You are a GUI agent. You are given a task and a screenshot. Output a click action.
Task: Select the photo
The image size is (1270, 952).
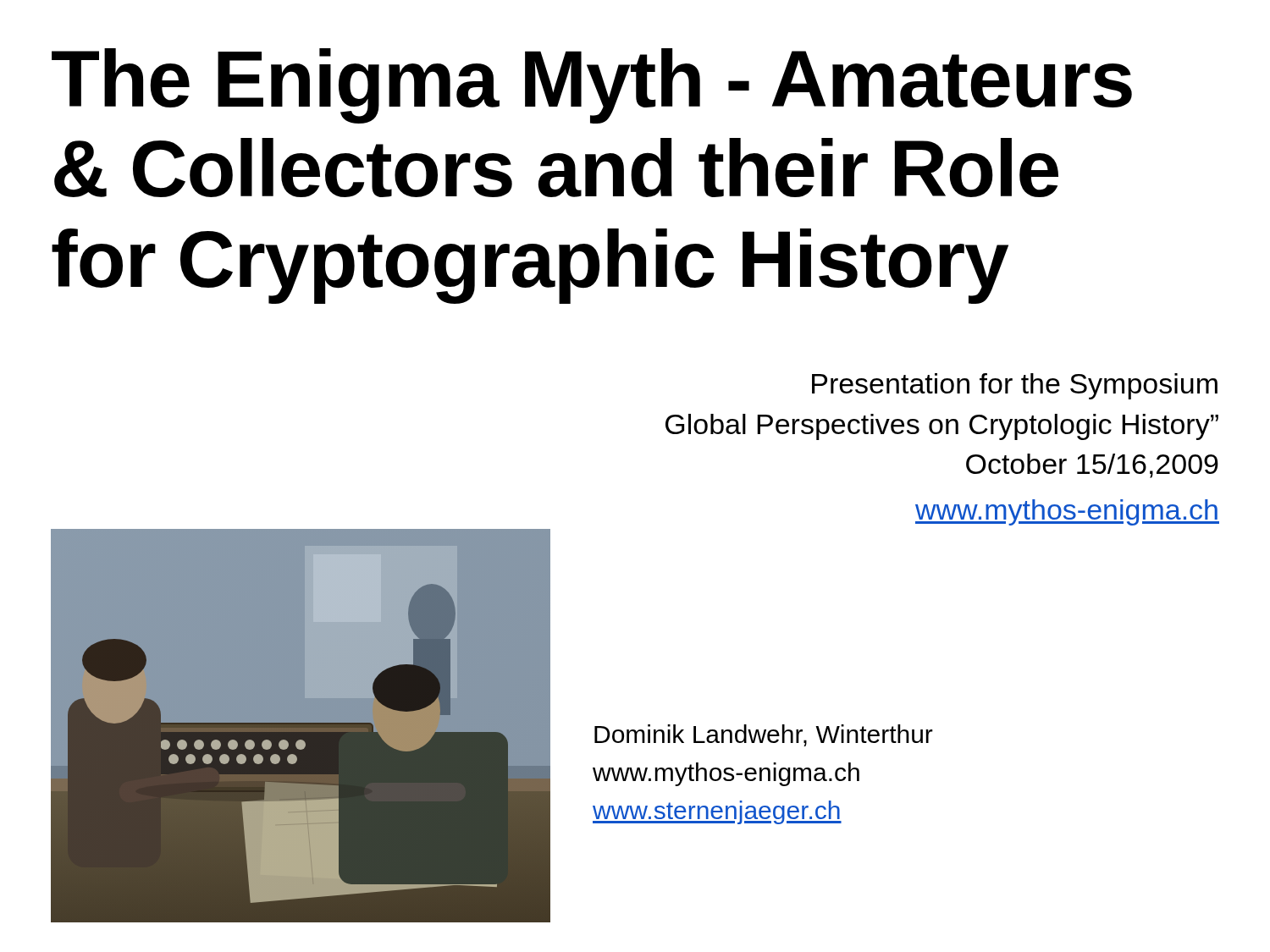point(301,726)
